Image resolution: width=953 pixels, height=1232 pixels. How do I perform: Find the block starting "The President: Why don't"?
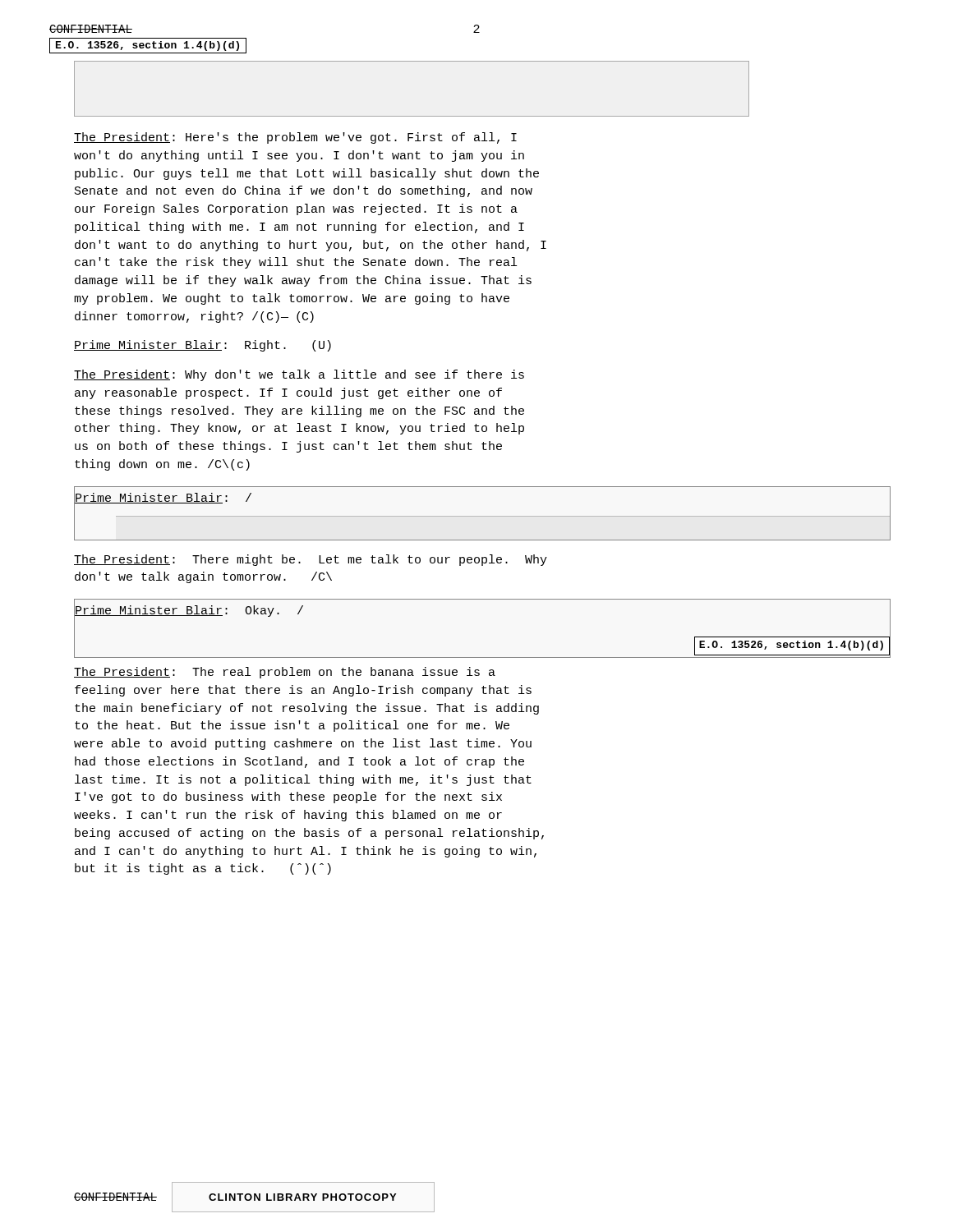point(300,420)
